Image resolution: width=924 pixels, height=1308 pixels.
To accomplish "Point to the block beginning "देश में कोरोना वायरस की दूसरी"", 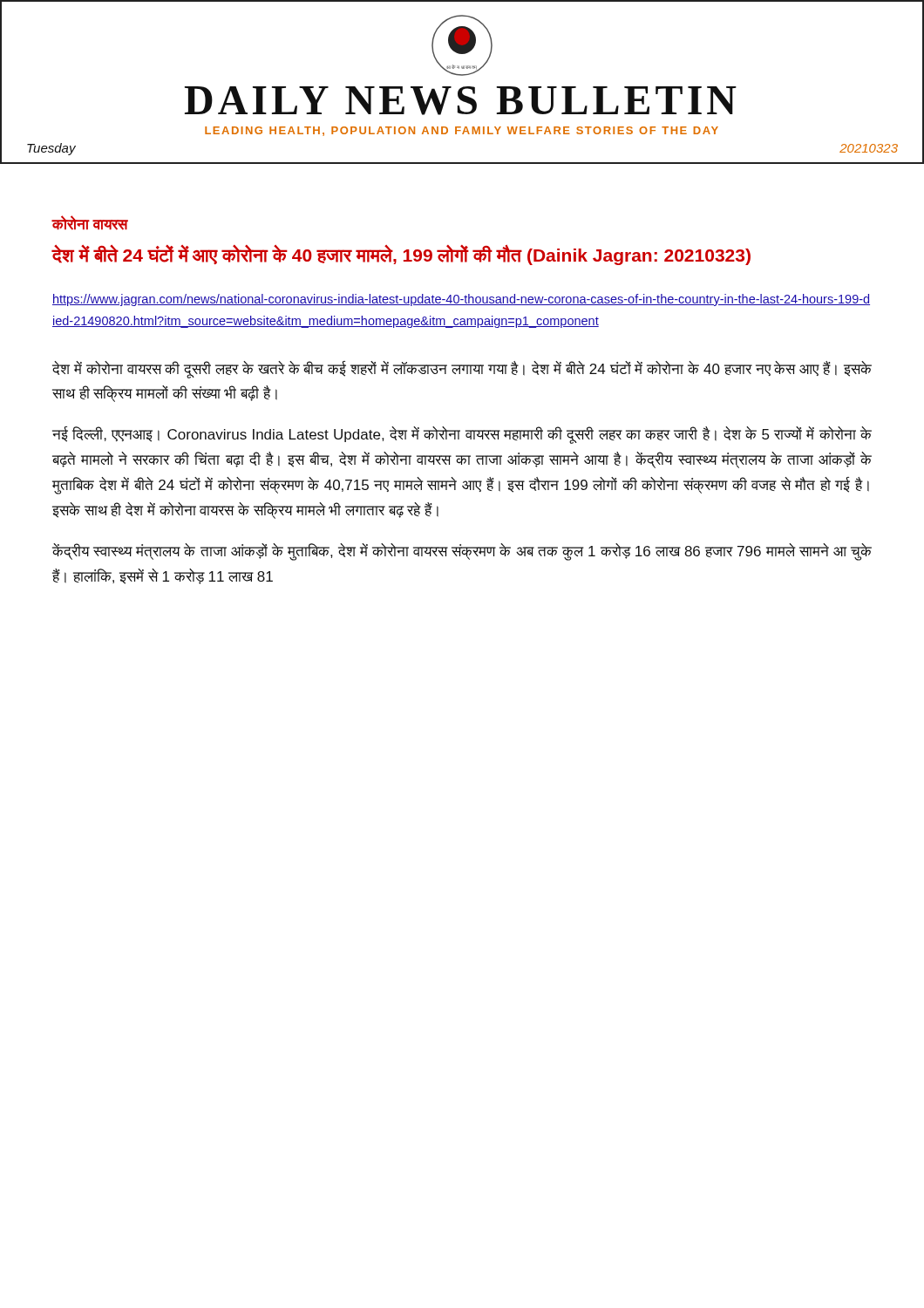I will (462, 381).
